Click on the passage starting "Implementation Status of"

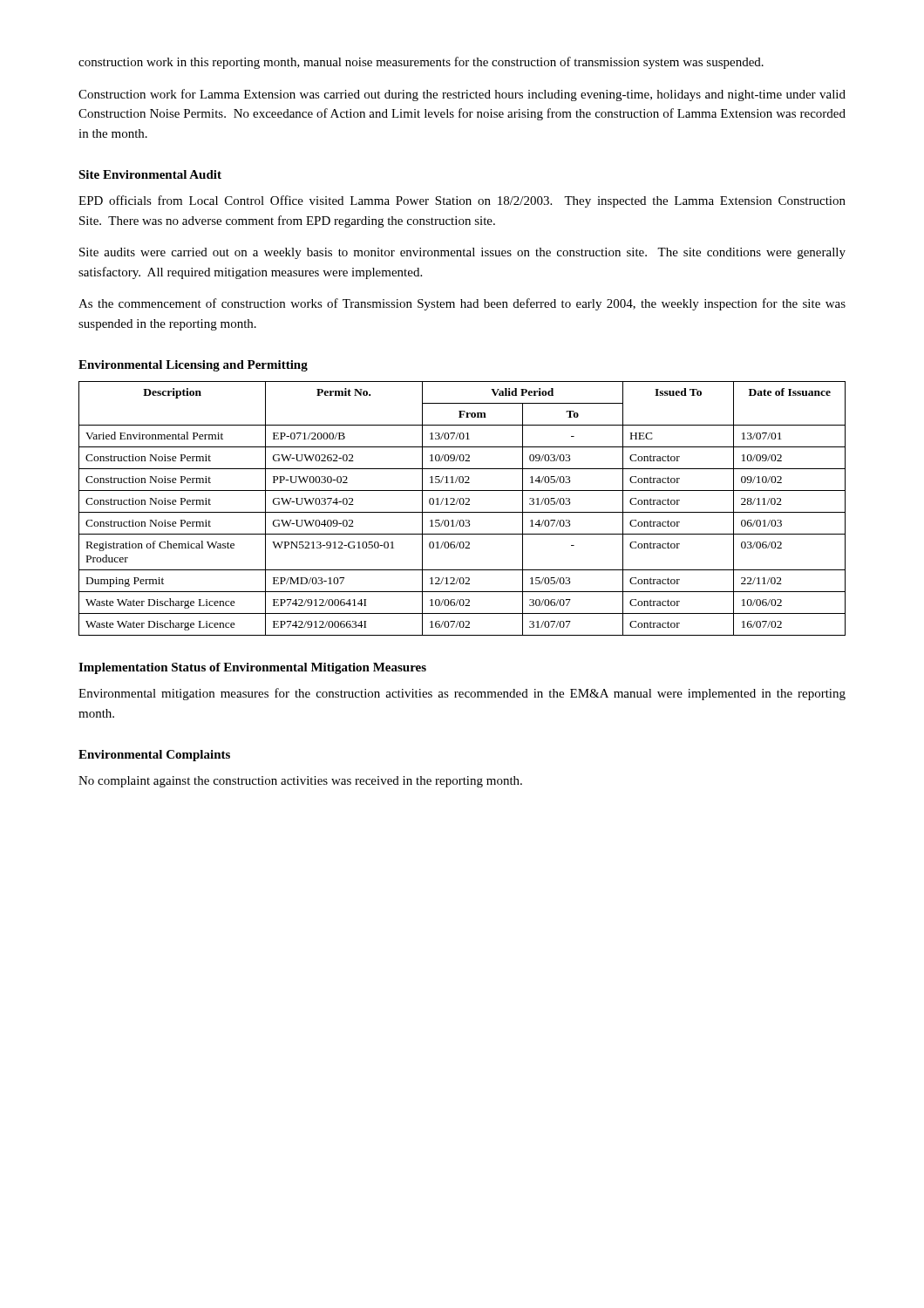252,667
